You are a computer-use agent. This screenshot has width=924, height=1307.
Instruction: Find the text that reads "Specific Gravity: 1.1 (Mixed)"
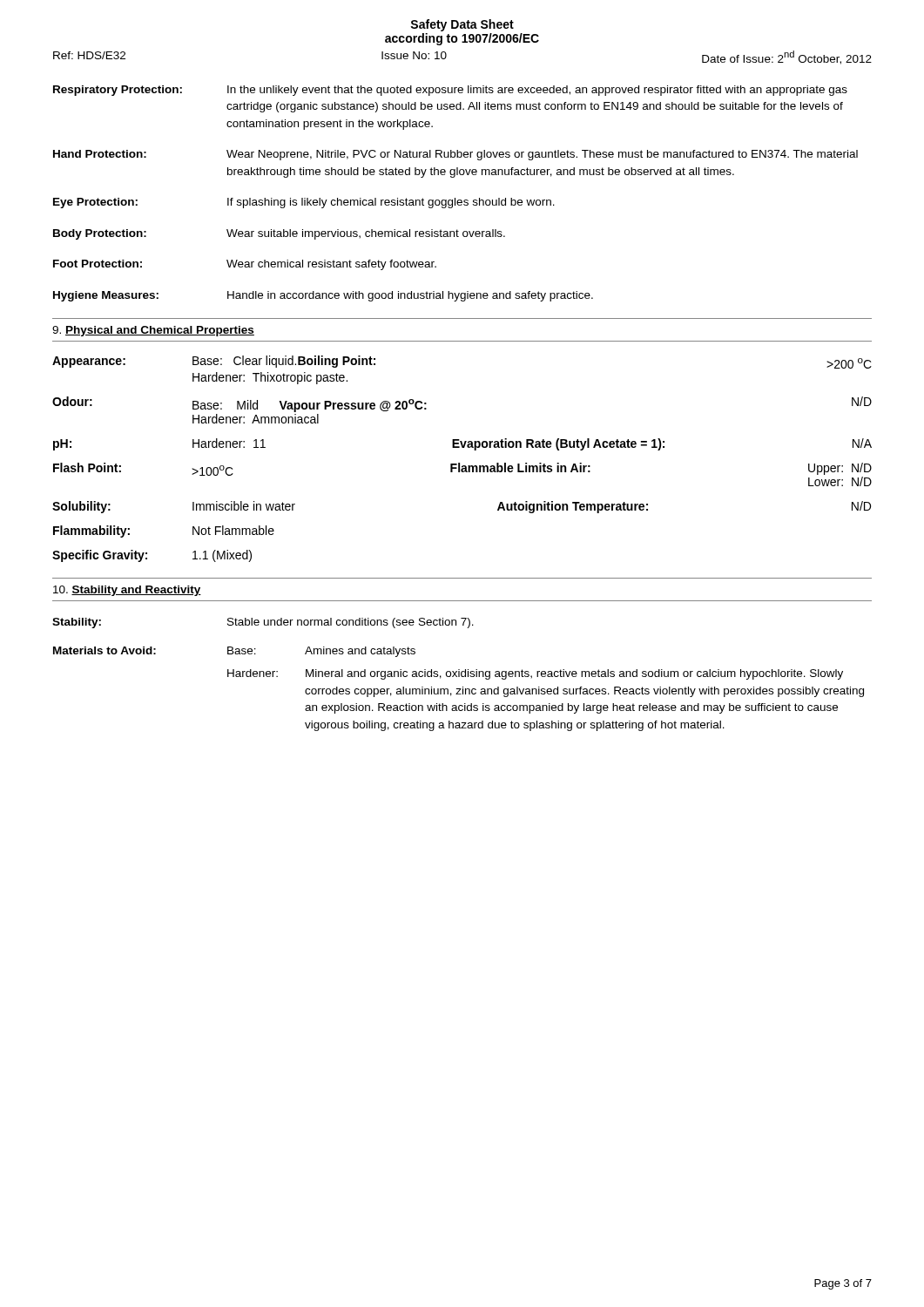(x=152, y=555)
